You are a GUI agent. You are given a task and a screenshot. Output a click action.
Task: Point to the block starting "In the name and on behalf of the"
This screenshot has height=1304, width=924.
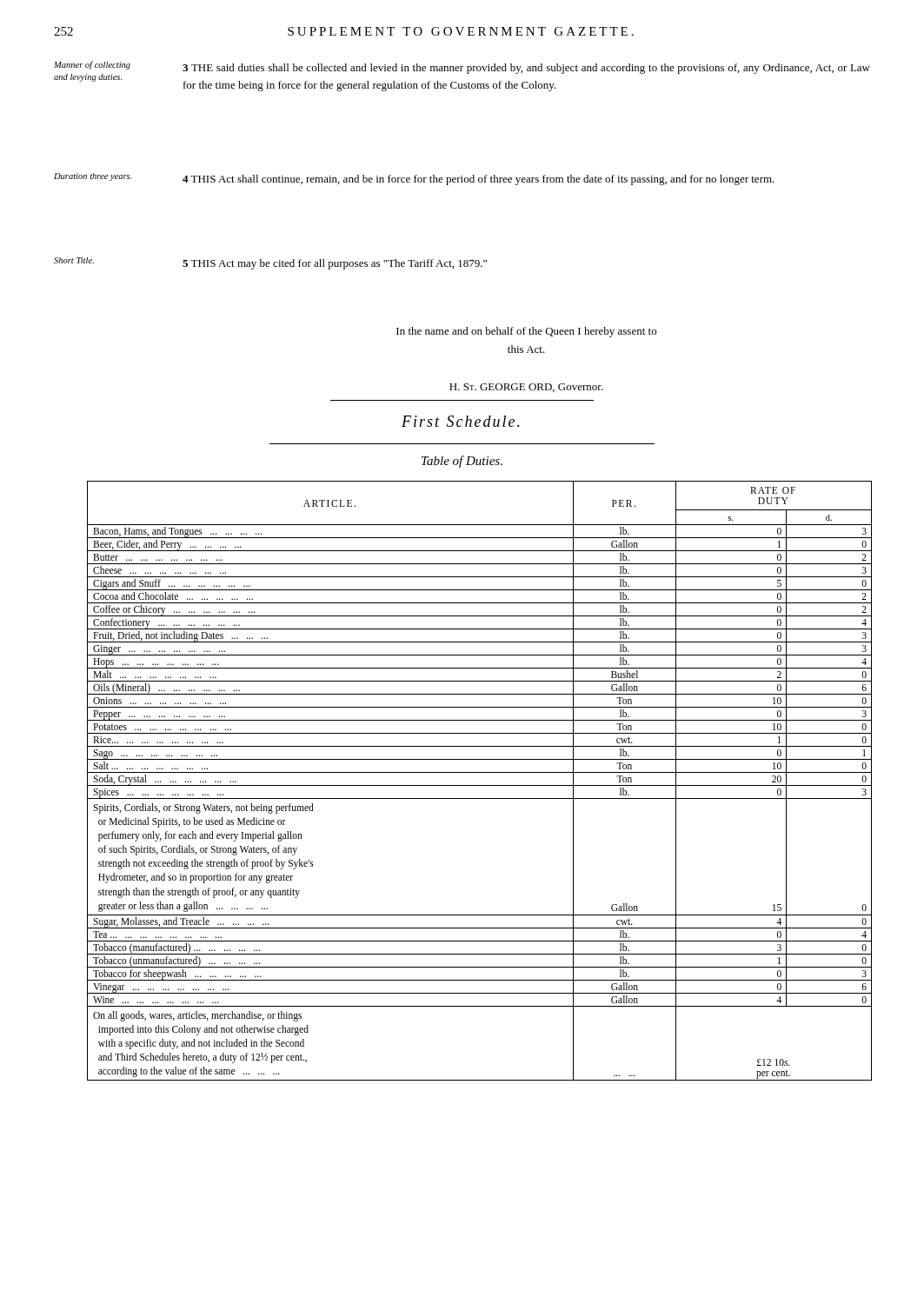point(526,359)
